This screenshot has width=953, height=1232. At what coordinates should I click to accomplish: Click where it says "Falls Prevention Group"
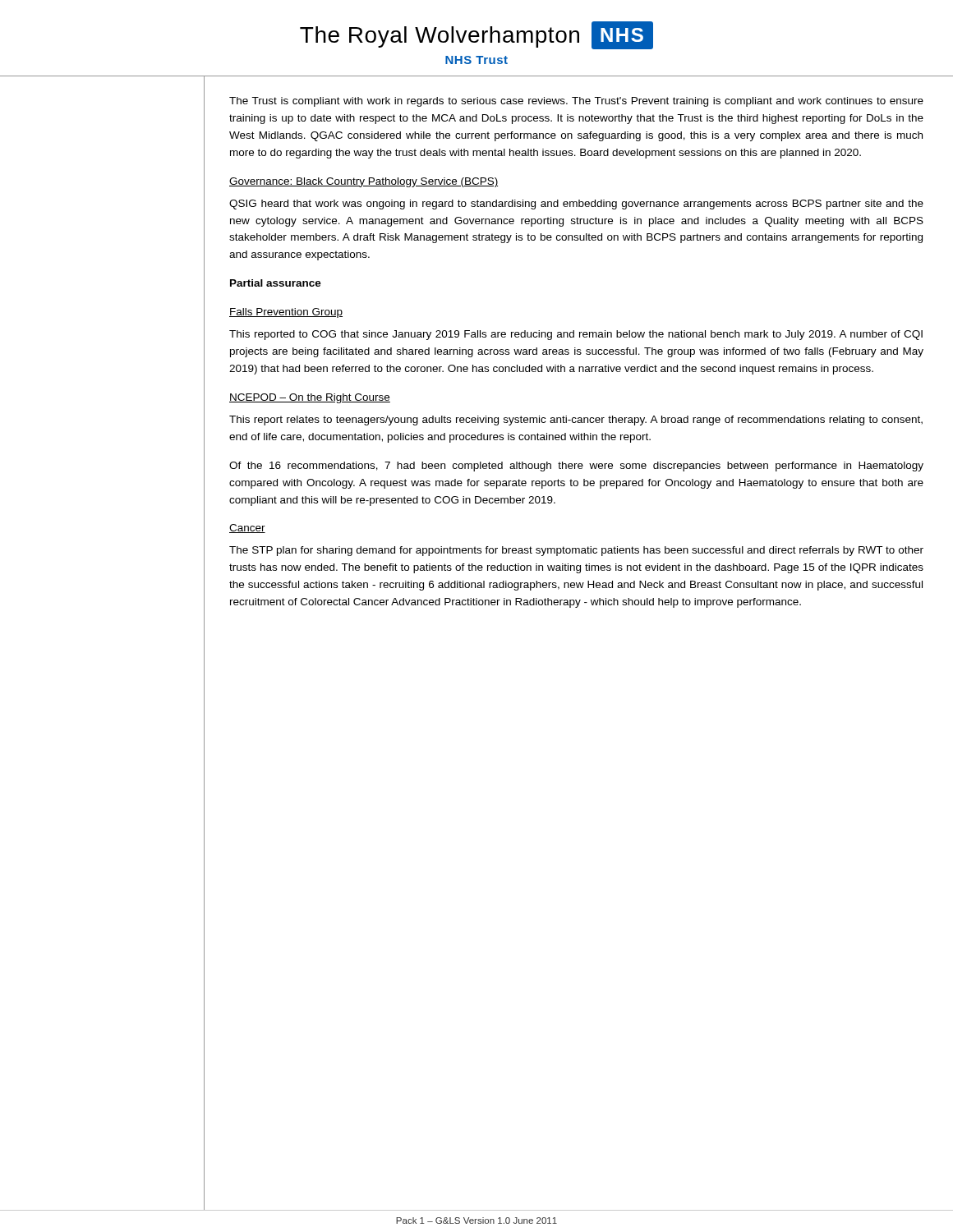coord(286,313)
